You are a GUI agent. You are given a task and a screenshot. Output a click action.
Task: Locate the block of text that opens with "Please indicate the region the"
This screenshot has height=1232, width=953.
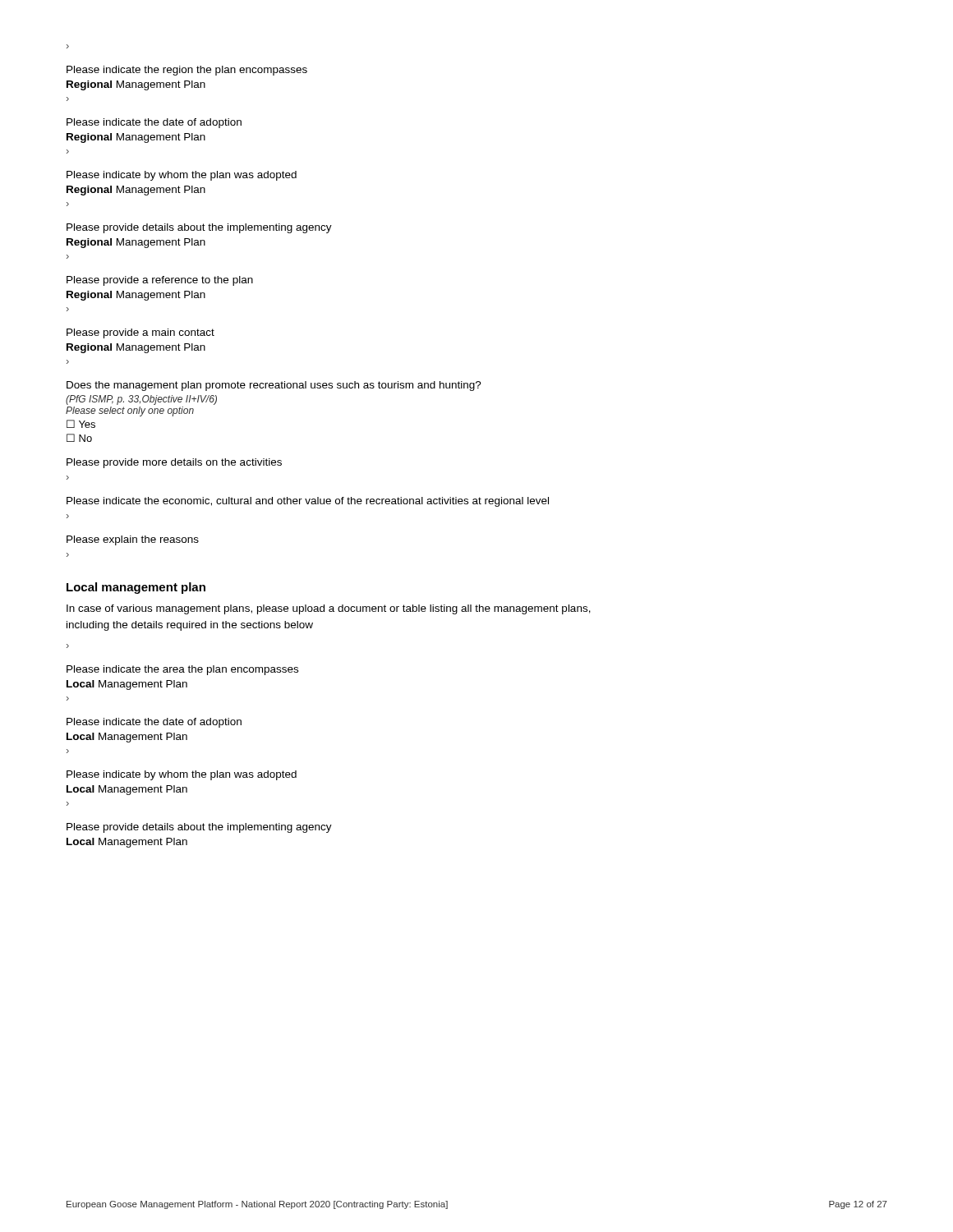coord(187,71)
